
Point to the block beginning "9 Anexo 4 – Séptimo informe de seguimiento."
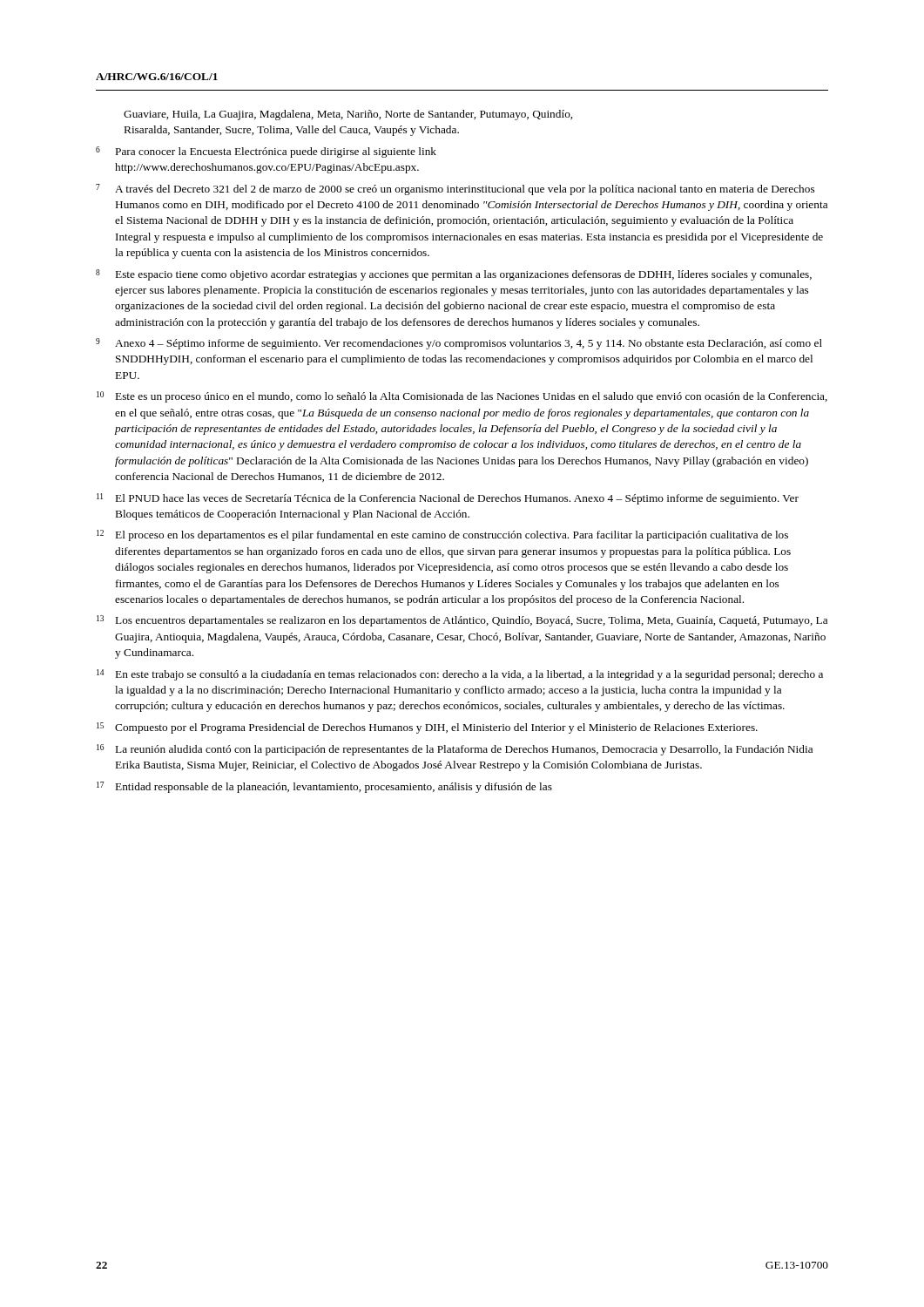click(462, 360)
